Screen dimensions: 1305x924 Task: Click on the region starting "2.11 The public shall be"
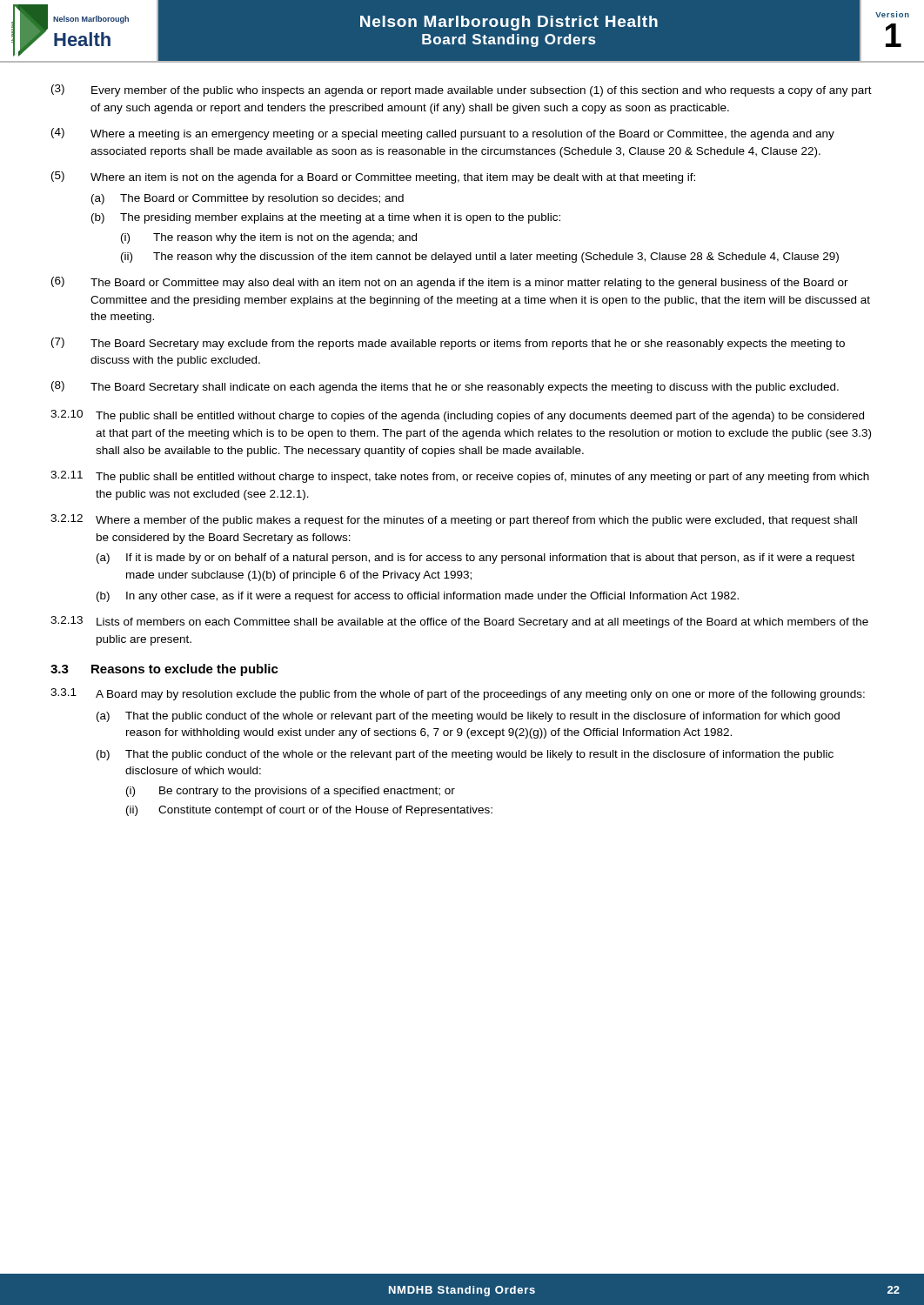click(462, 485)
